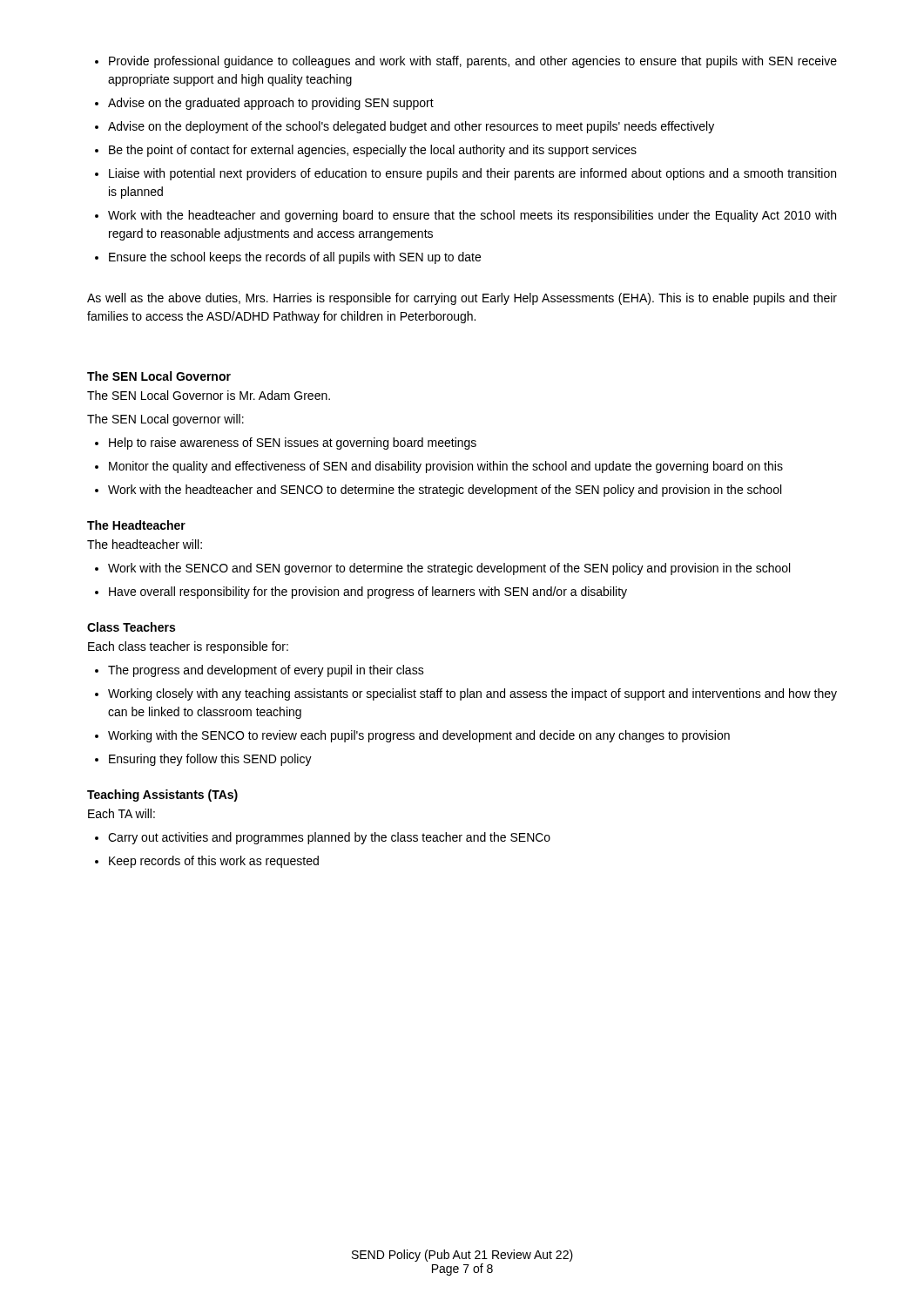Navigate to the text block starting "Ensuring they follow this SEND policy"
The height and width of the screenshot is (1307, 924).
210,760
